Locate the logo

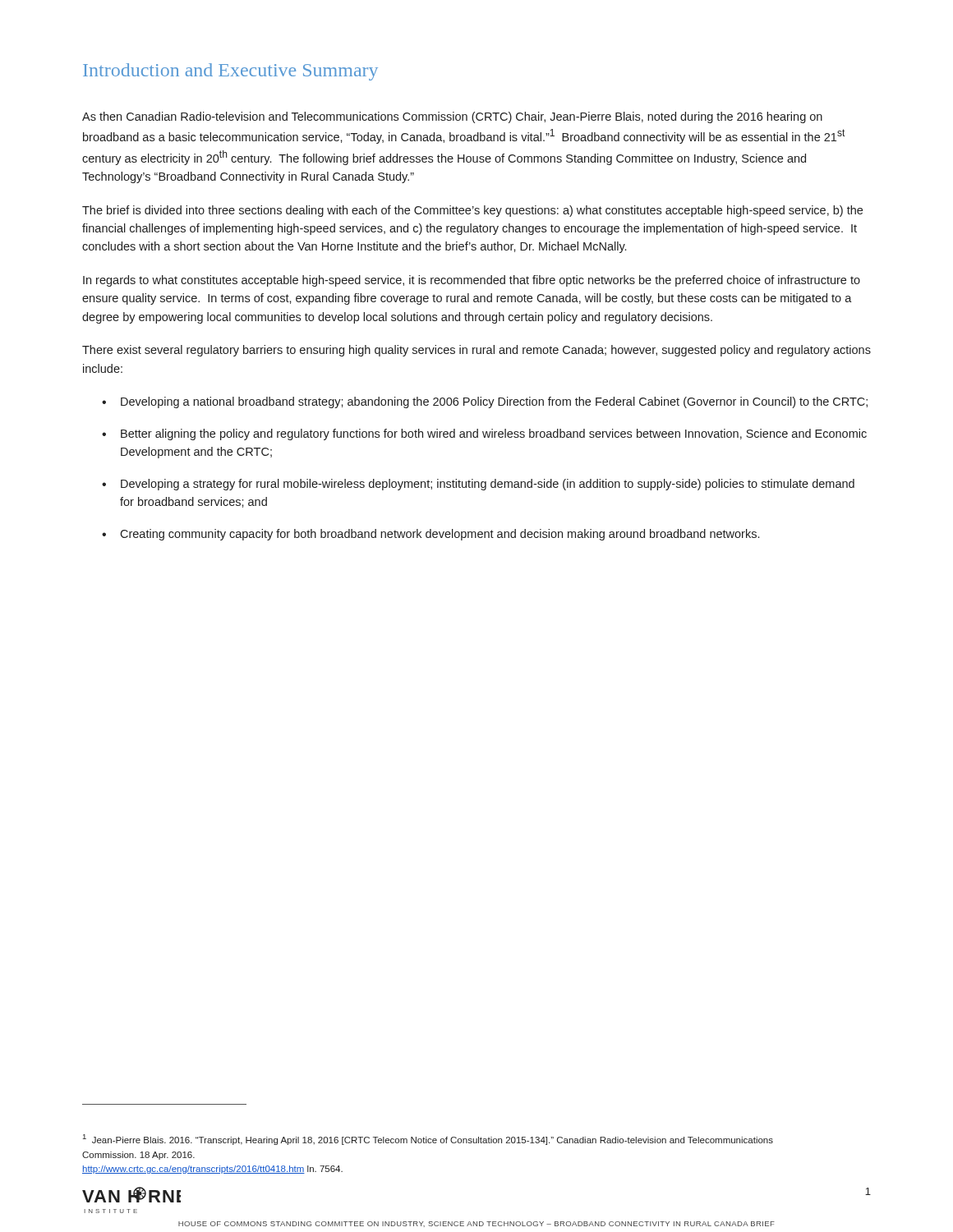click(131, 1200)
